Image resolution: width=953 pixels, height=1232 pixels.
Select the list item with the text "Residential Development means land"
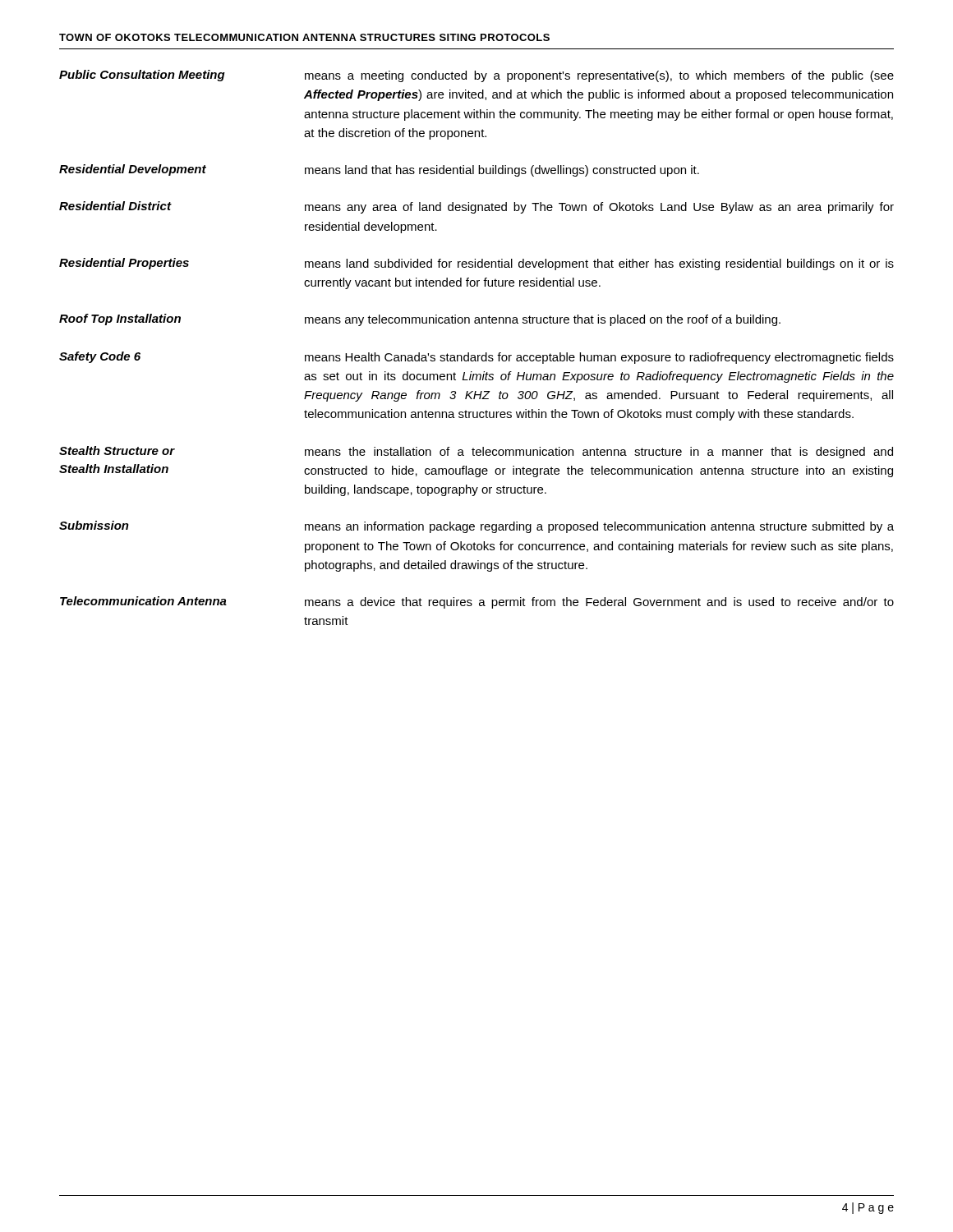(x=476, y=170)
